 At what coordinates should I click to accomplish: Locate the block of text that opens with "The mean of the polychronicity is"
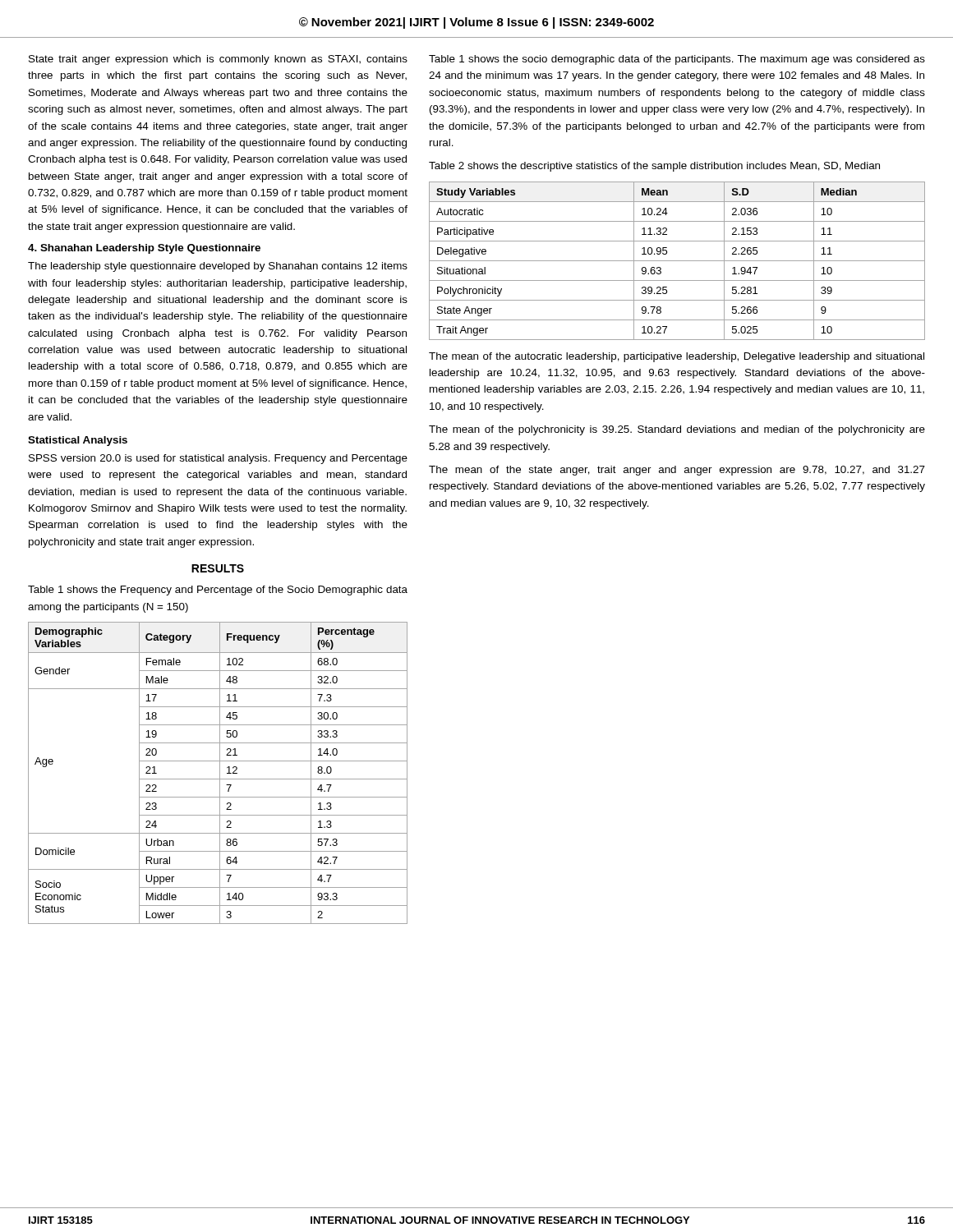point(677,438)
